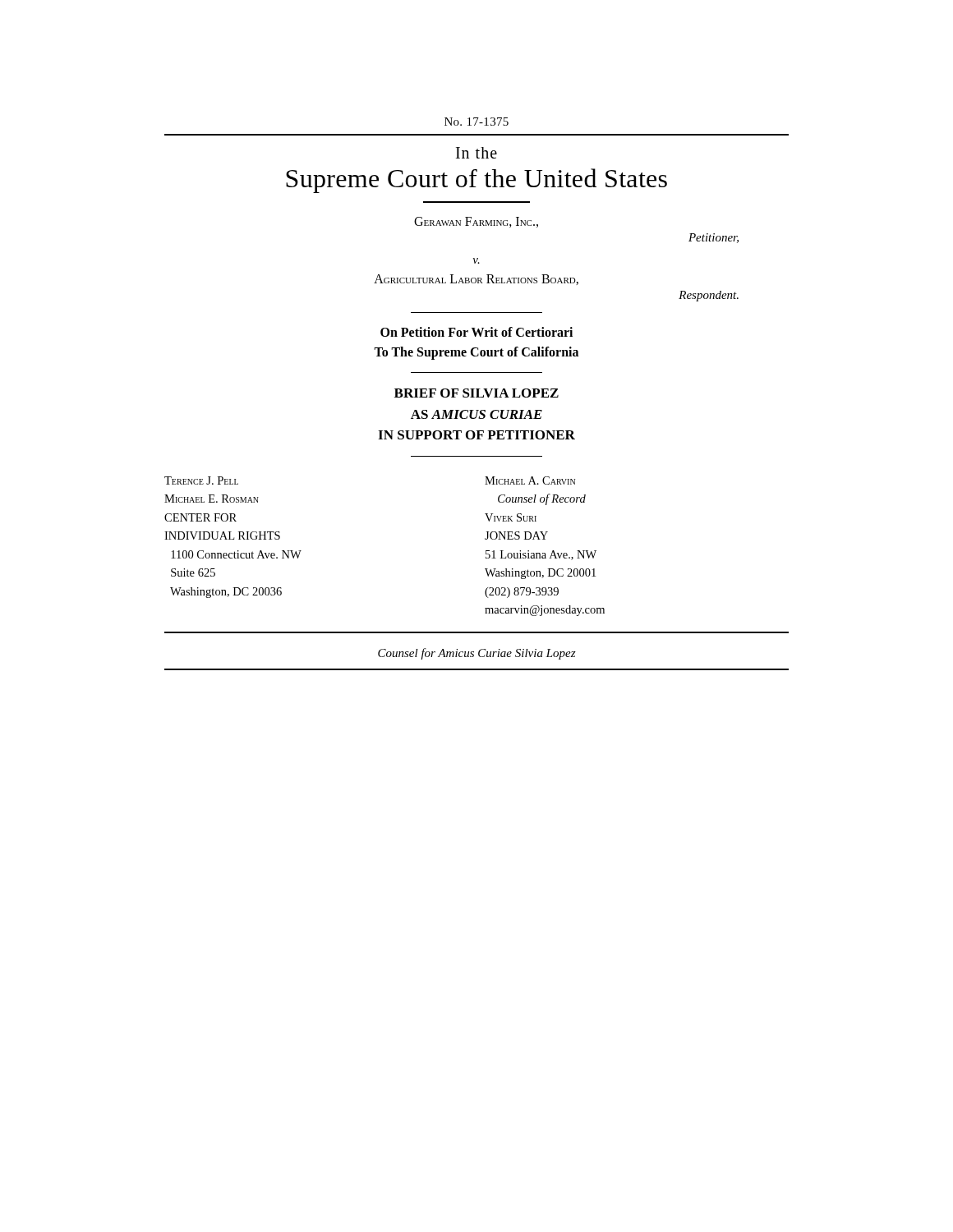Point to "In the Supreme Court of the United States"
Viewport: 953px width, 1232px height.
pyautogui.click(x=476, y=168)
